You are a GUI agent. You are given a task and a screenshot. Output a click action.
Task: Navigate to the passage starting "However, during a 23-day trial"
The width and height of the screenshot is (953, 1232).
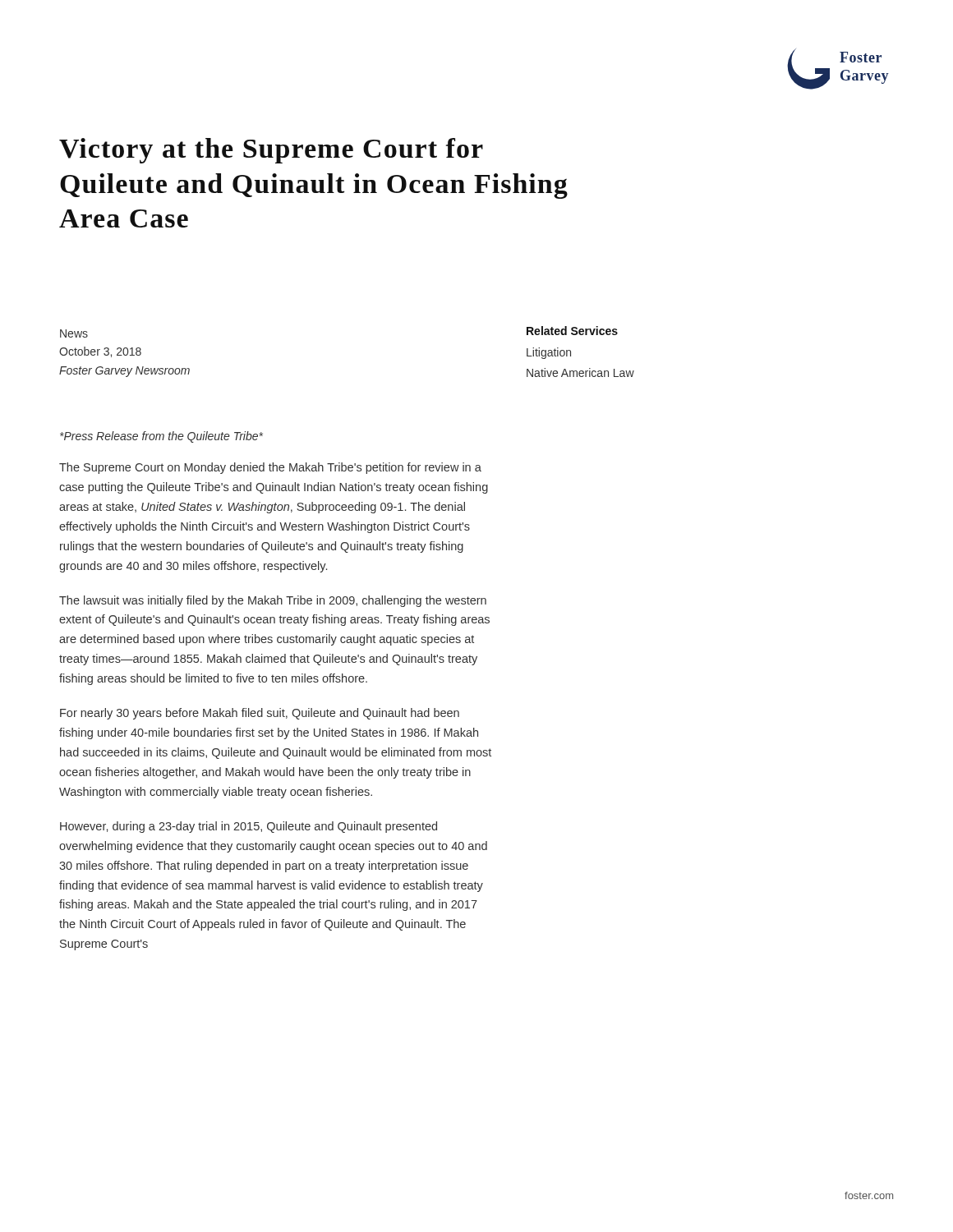pyautogui.click(x=273, y=885)
